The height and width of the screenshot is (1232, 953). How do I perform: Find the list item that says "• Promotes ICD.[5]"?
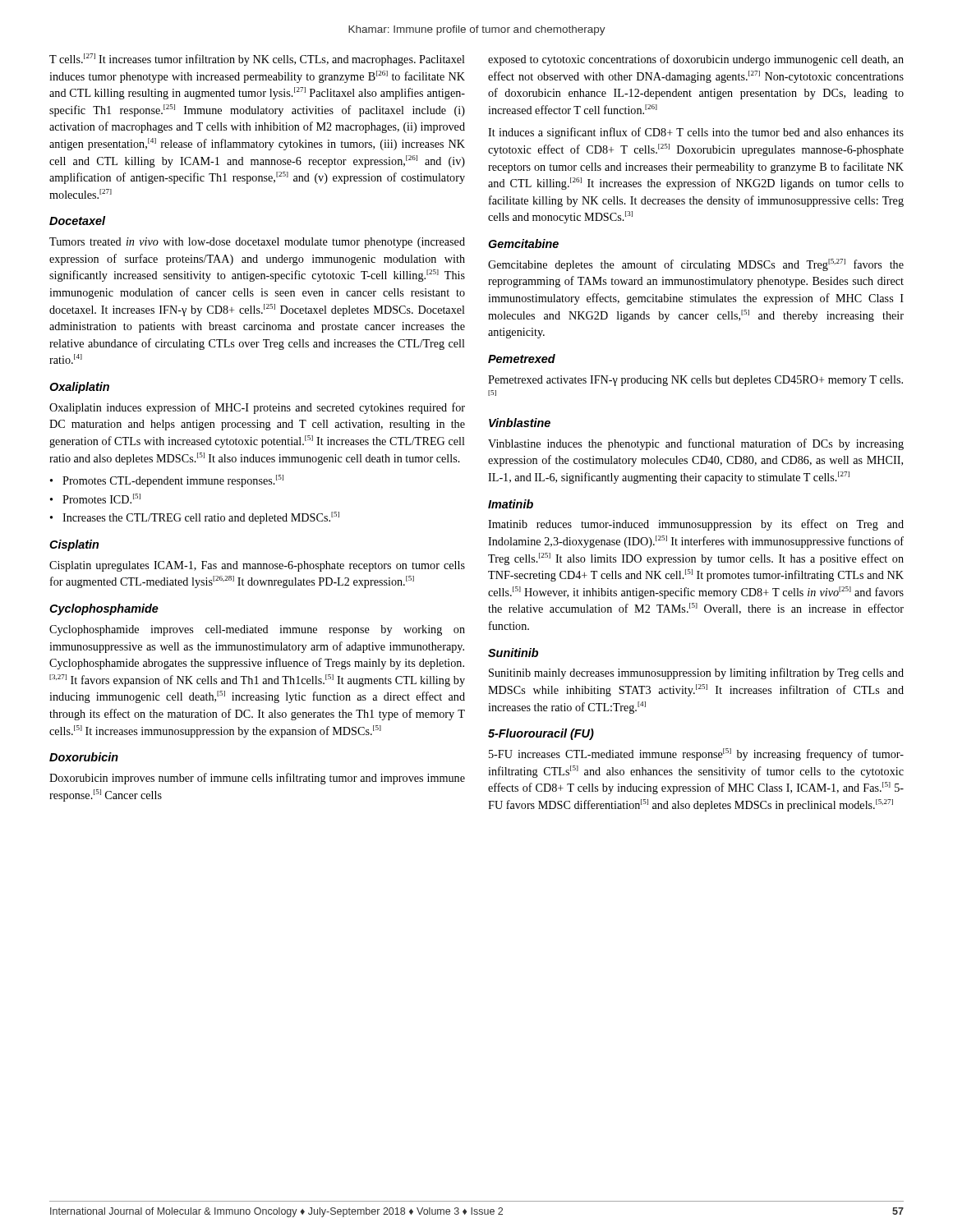point(95,499)
